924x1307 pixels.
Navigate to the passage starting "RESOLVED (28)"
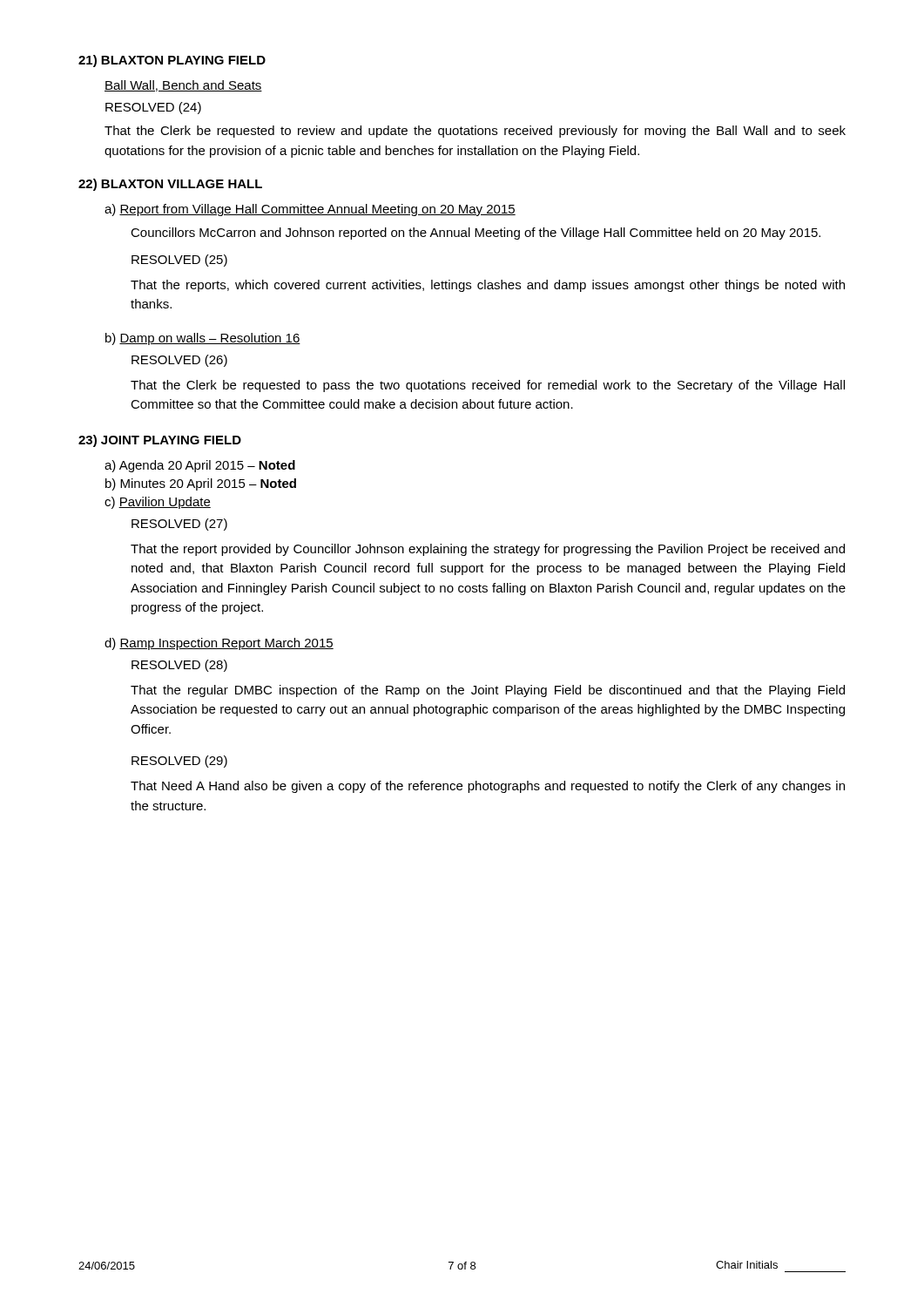(179, 664)
